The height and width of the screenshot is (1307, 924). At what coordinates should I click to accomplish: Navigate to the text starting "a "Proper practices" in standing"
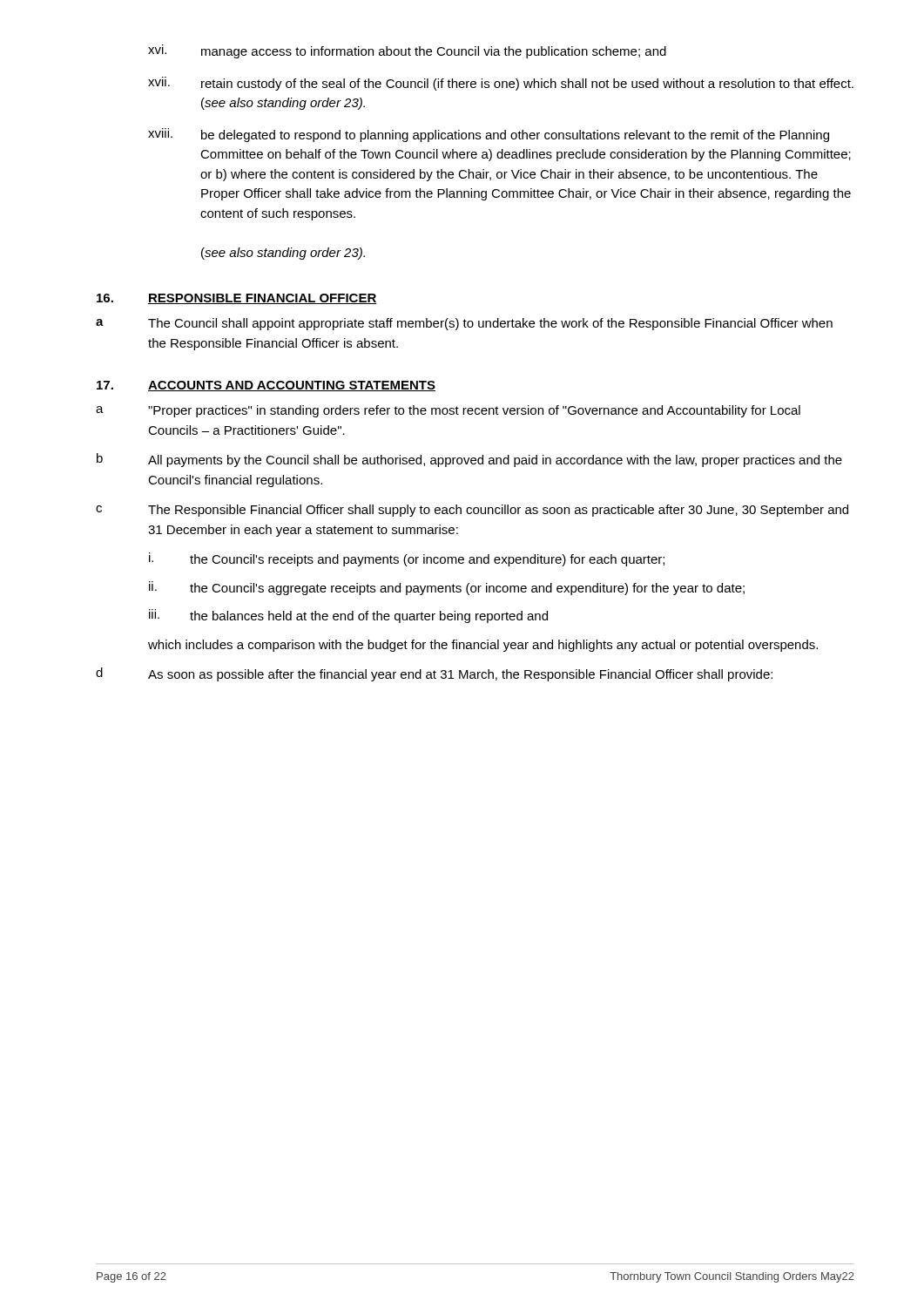(x=475, y=420)
